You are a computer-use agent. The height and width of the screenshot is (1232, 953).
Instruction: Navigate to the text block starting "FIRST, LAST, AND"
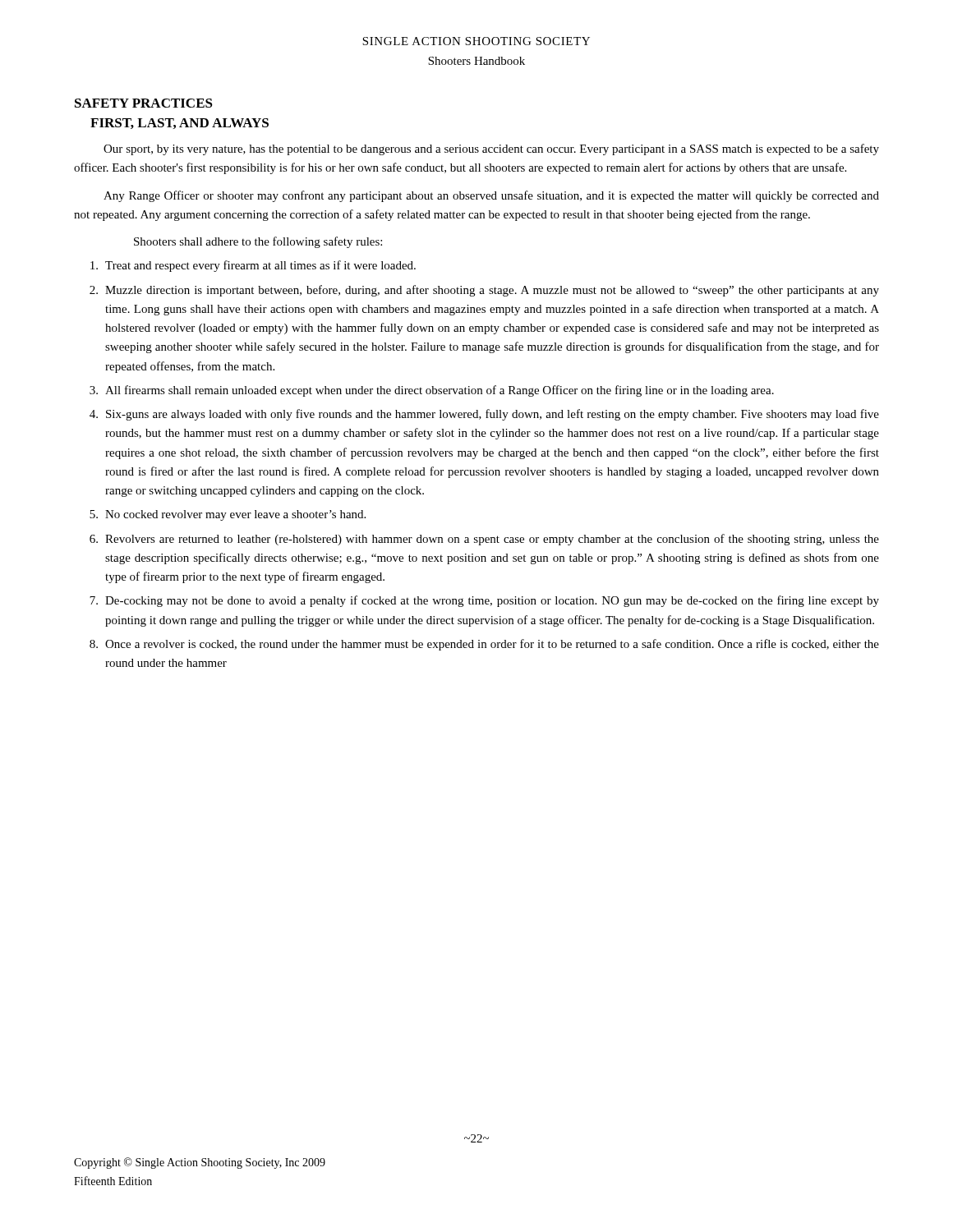180,123
